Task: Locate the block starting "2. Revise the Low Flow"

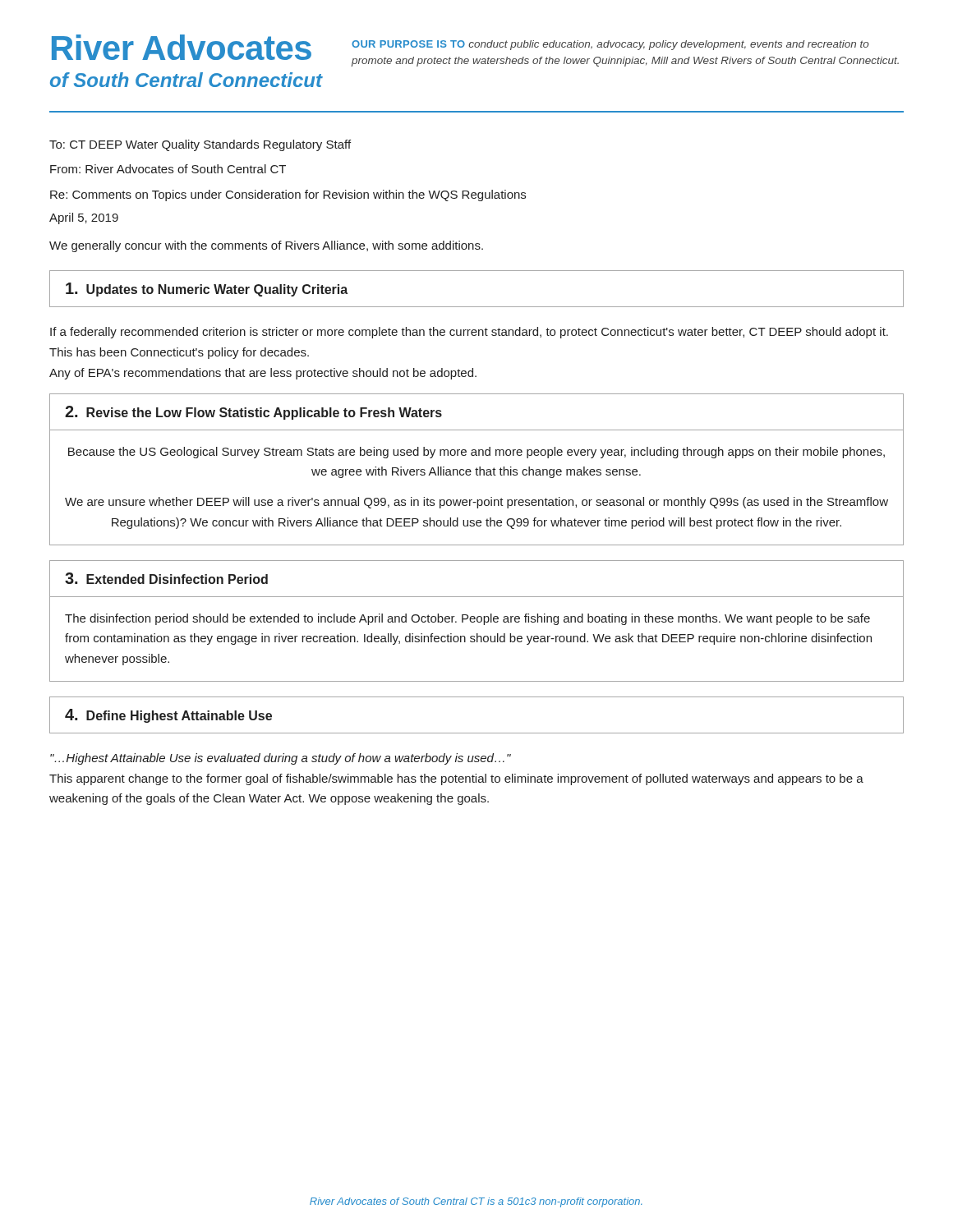Action: 253,411
